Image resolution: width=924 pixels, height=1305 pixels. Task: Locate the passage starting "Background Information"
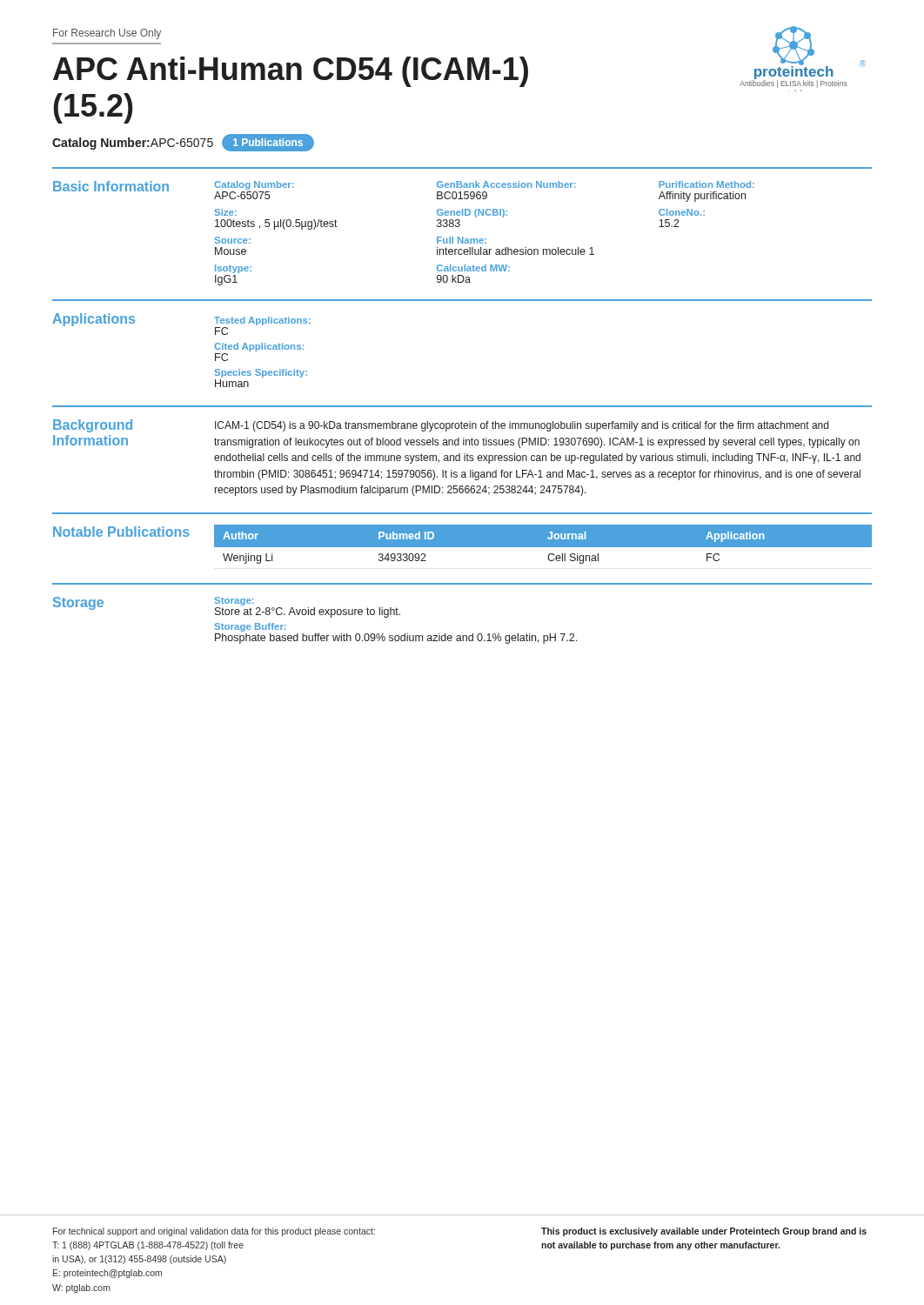click(x=93, y=433)
